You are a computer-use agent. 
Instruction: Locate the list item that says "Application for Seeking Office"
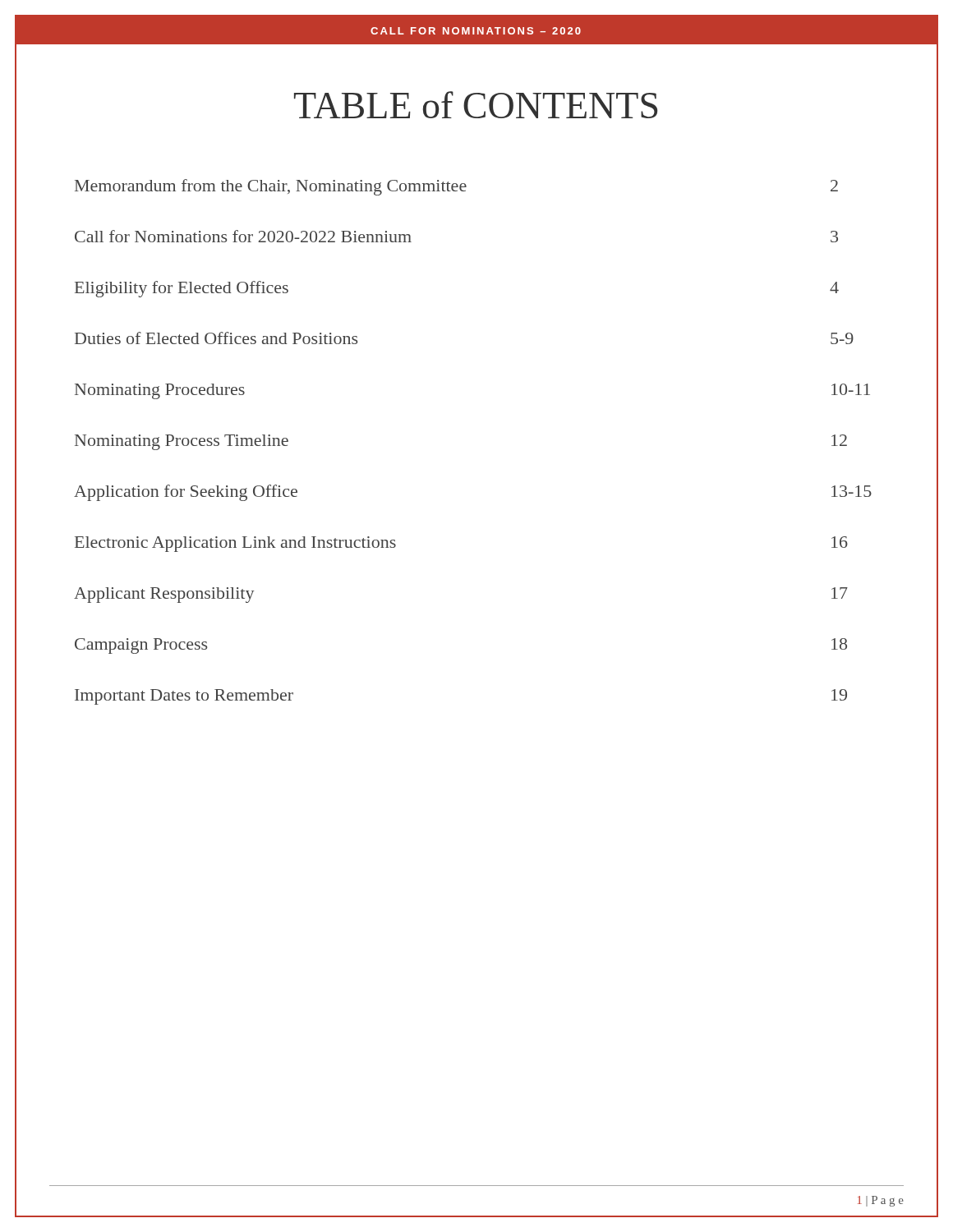point(182,492)
